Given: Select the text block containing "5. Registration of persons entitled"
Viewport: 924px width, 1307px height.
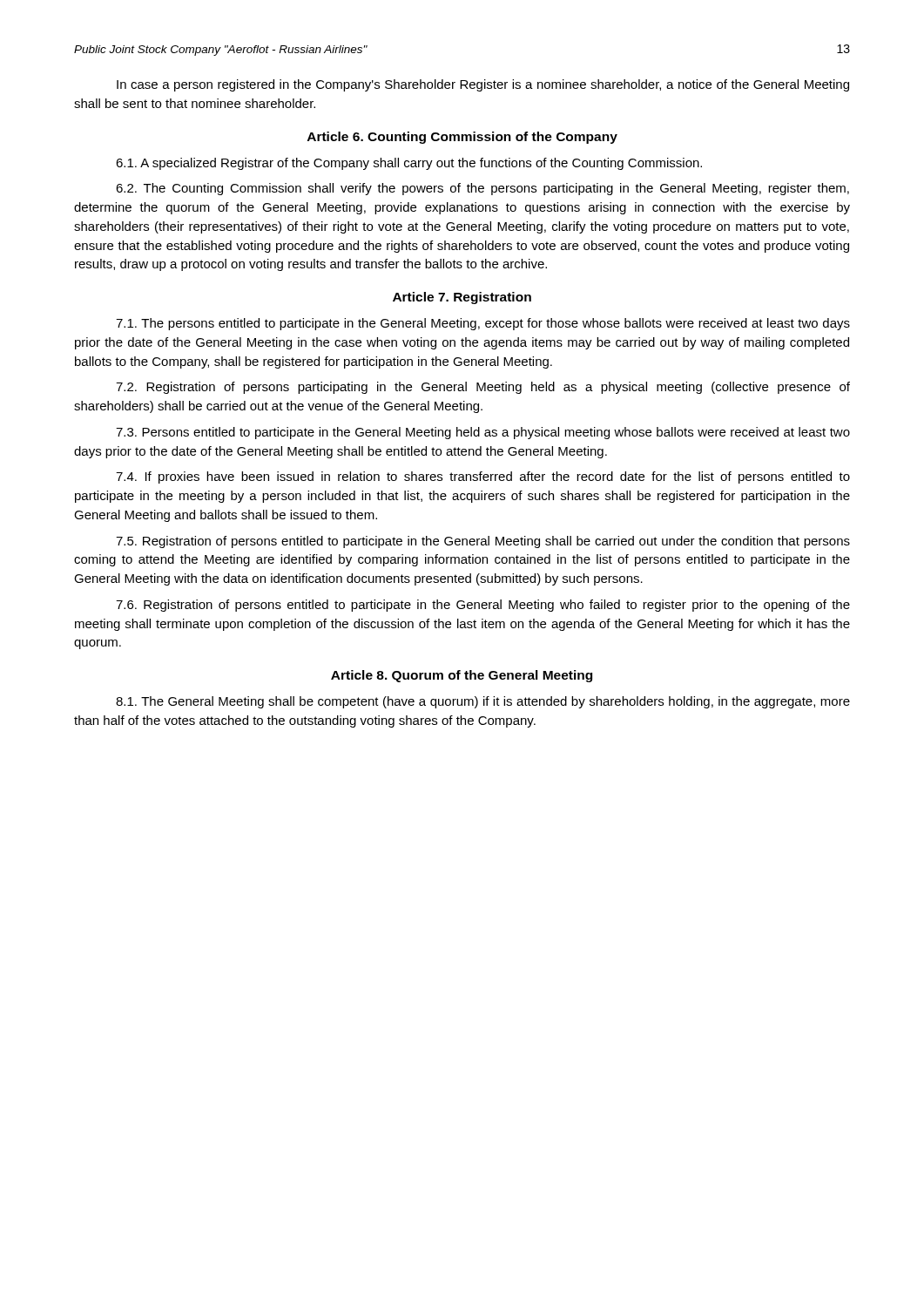Looking at the screenshot, I should (462, 559).
